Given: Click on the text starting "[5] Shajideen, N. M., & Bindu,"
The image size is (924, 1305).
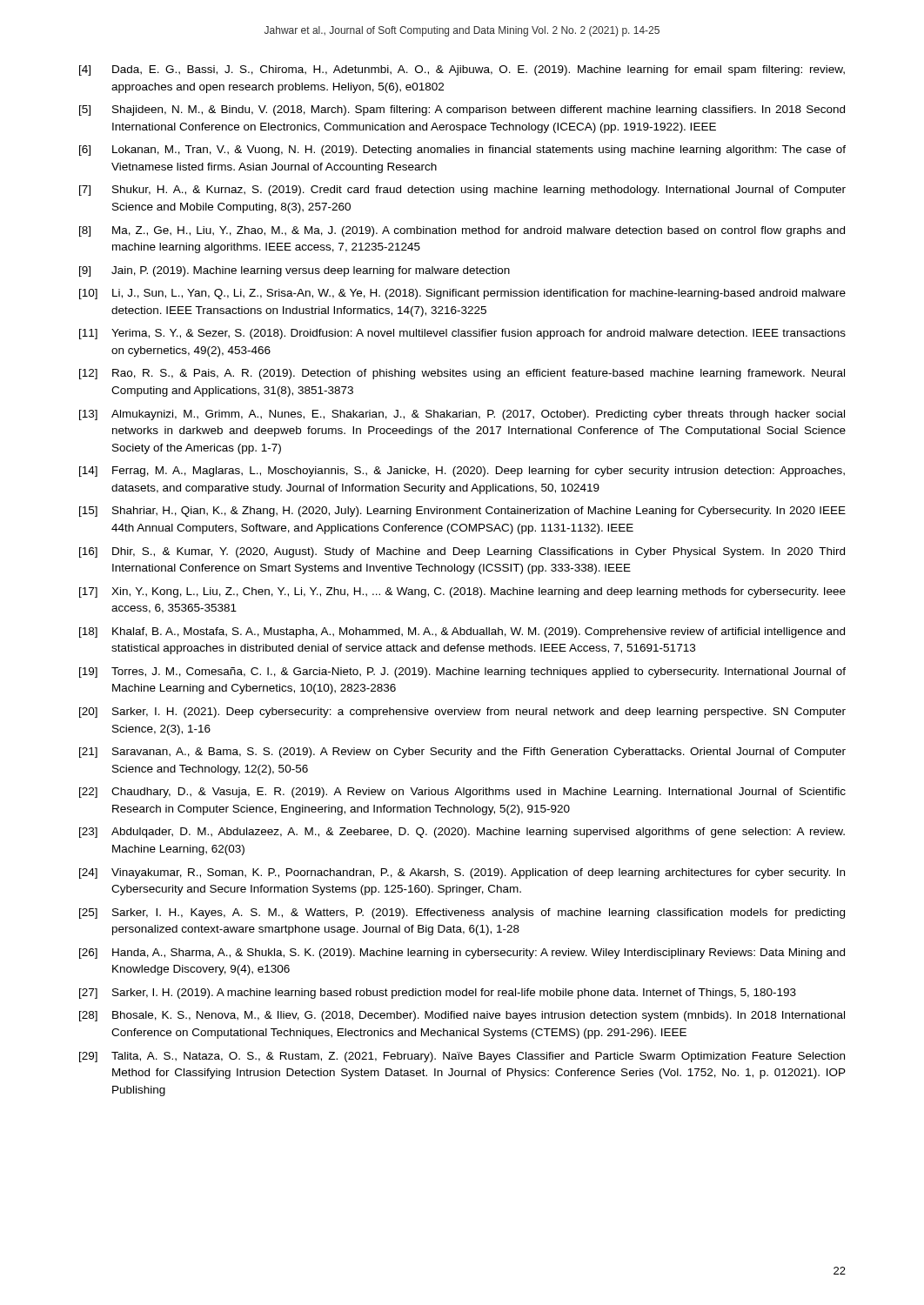Looking at the screenshot, I should 462,118.
